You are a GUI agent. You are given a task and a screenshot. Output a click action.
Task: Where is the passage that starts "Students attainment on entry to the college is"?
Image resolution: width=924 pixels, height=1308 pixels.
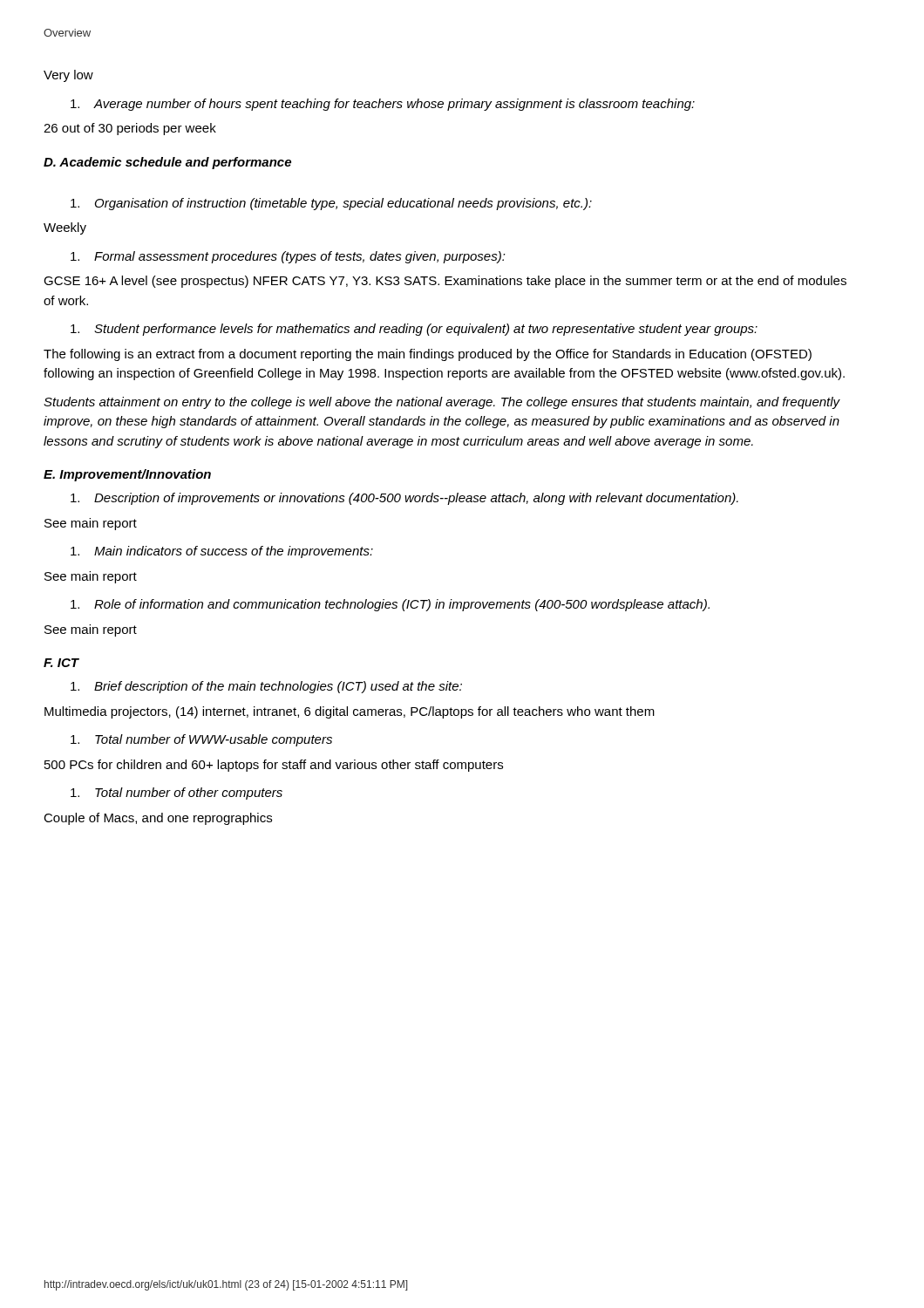click(x=442, y=421)
